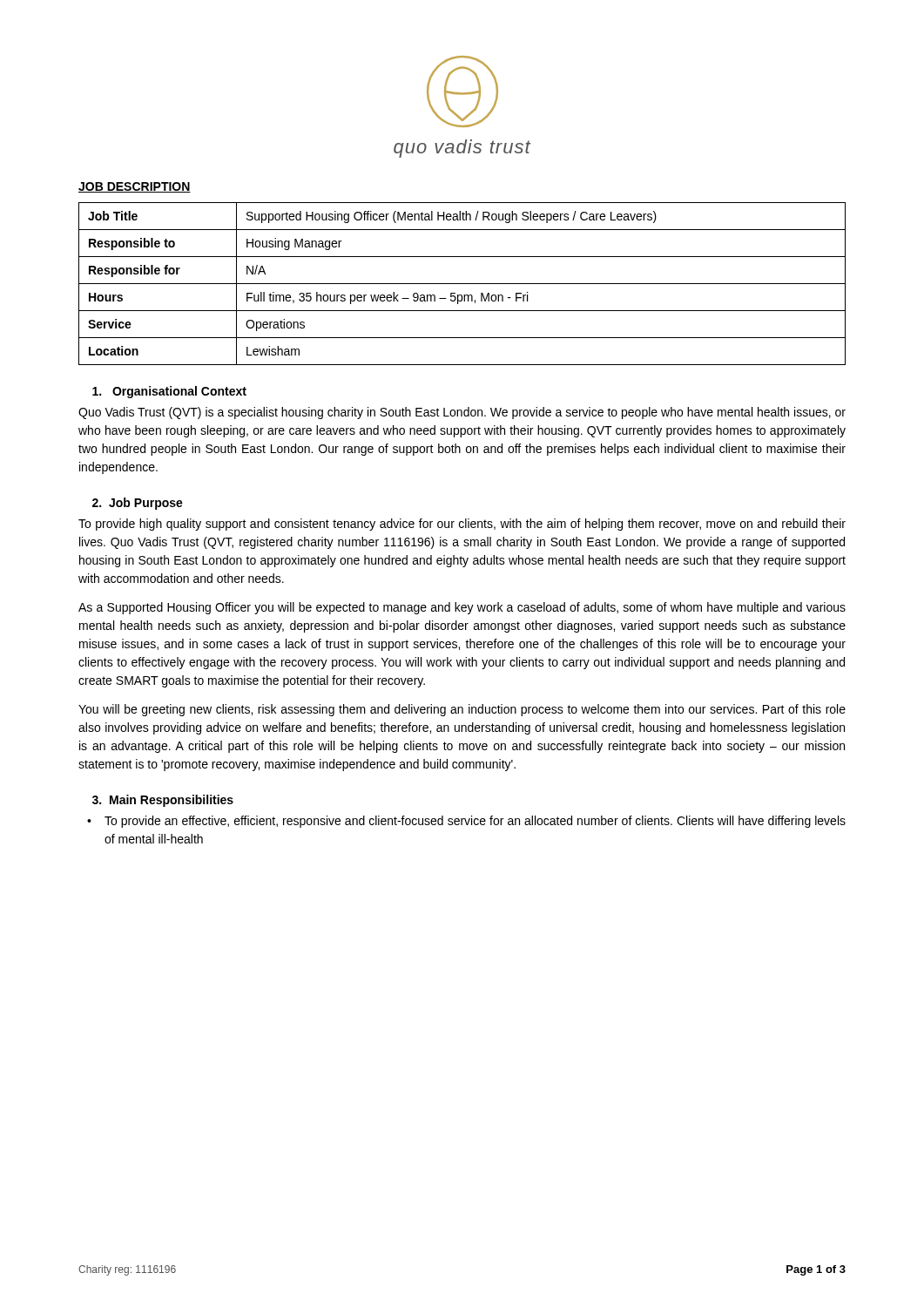
Task: Click the passage that begins "To provide an effective, efficient,"
Action: pyautogui.click(x=475, y=830)
